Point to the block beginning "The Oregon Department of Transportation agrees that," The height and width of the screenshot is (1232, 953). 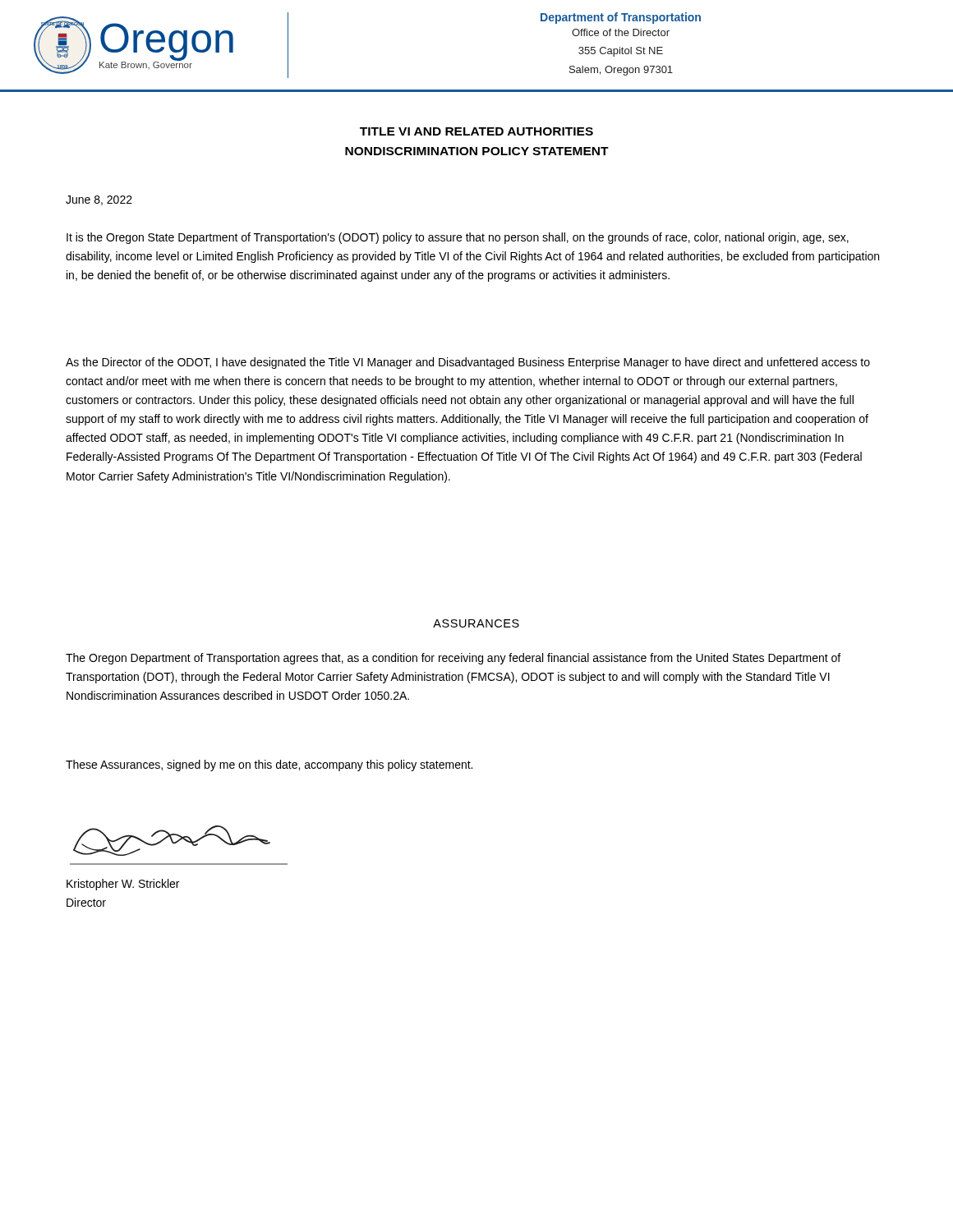point(476,677)
